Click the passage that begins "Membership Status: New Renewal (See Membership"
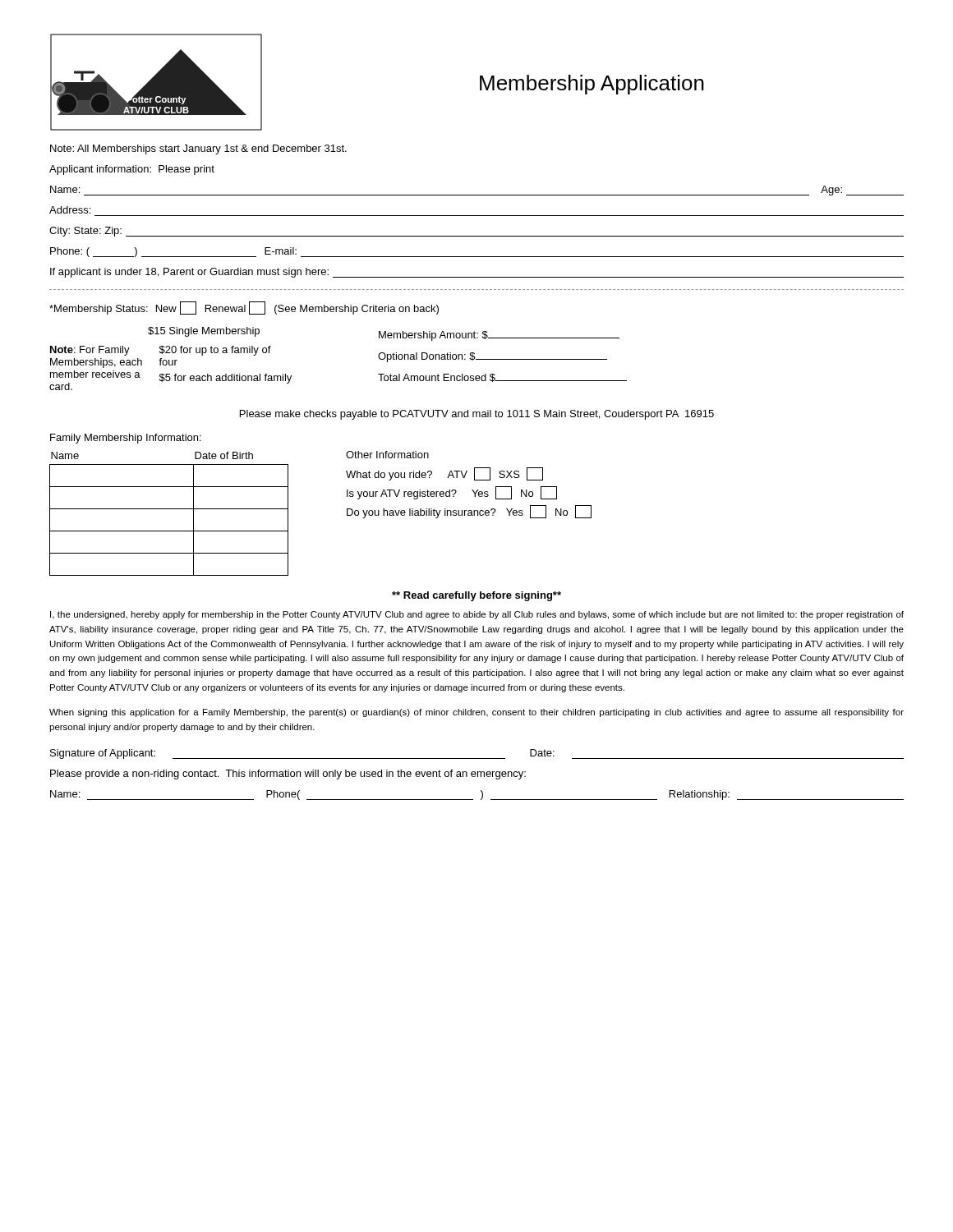Screen dimensions: 1232x953 click(244, 308)
